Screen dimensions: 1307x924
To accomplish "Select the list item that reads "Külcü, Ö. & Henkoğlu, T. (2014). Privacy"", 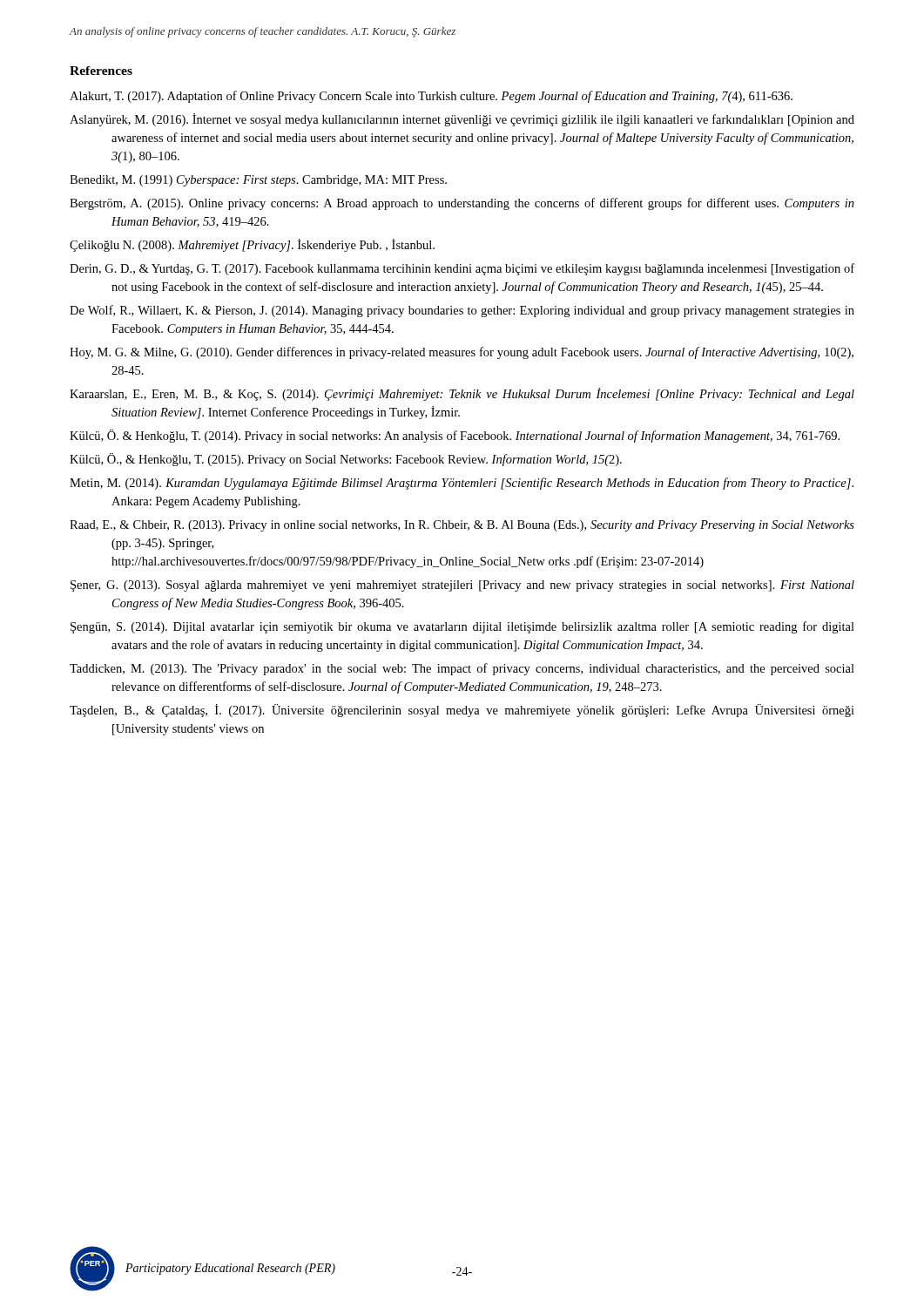I will point(455,436).
